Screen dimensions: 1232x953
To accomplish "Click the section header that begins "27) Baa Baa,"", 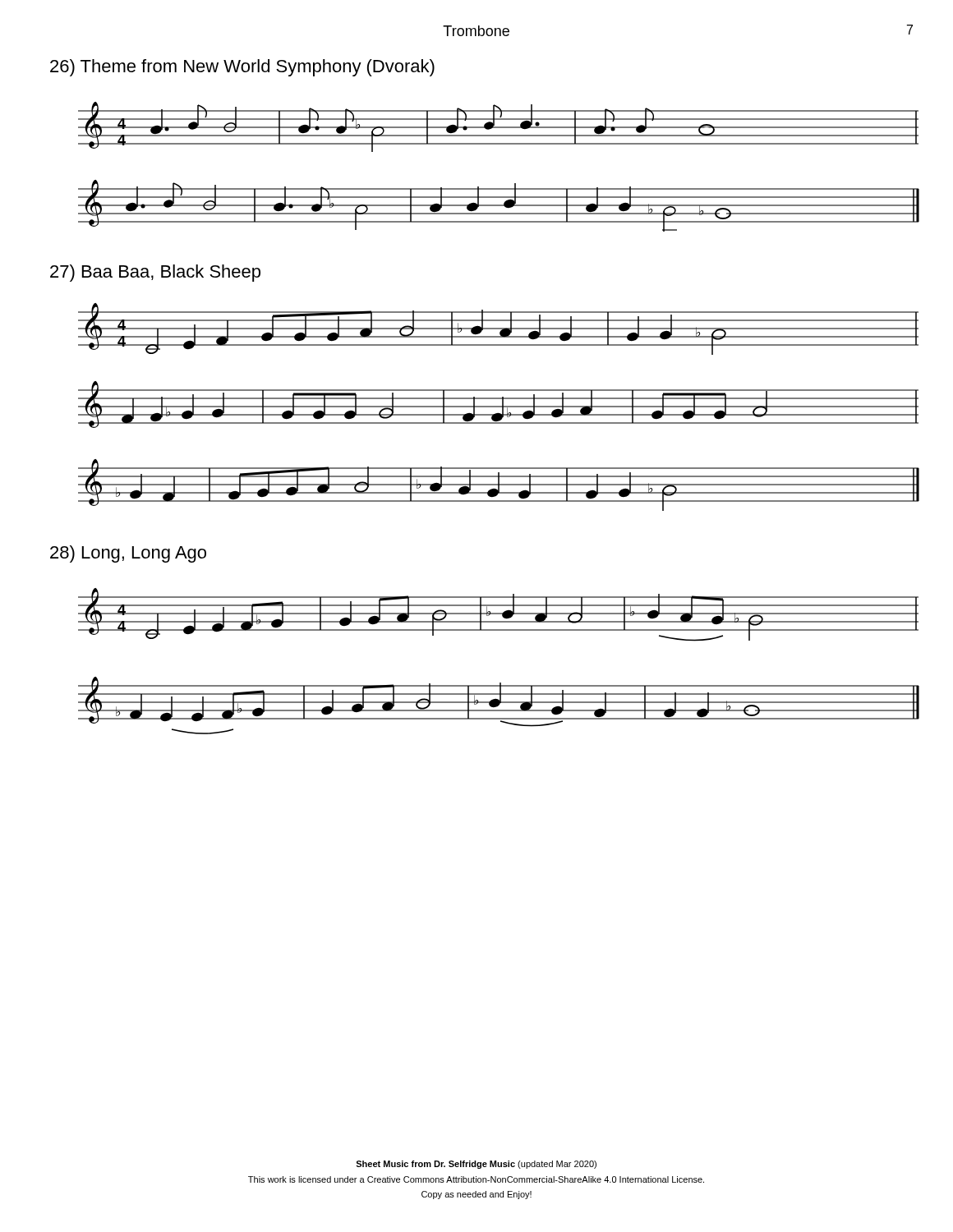I will coord(155,271).
